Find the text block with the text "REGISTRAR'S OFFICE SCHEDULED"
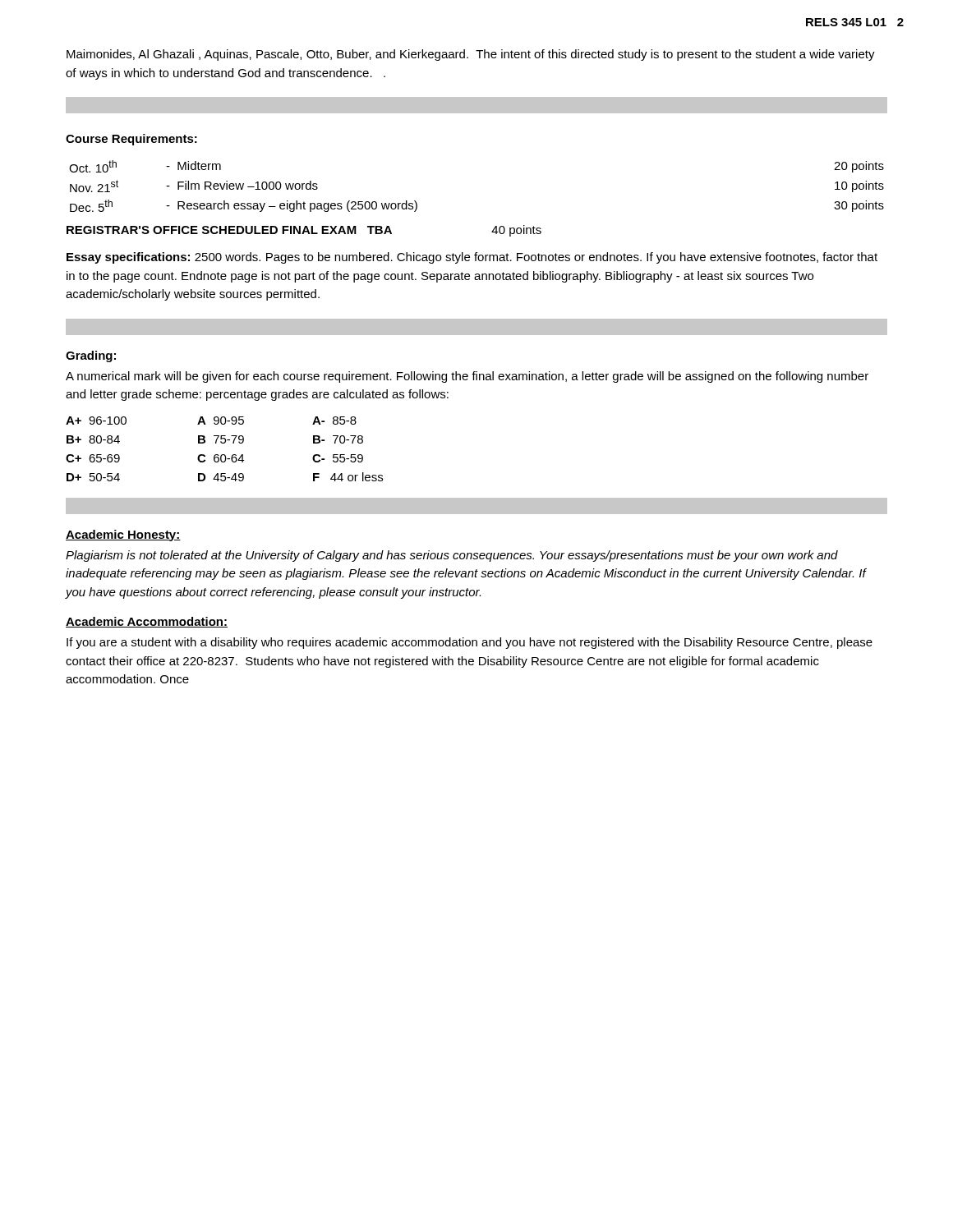Screen dimensions: 1232x953 [304, 230]
